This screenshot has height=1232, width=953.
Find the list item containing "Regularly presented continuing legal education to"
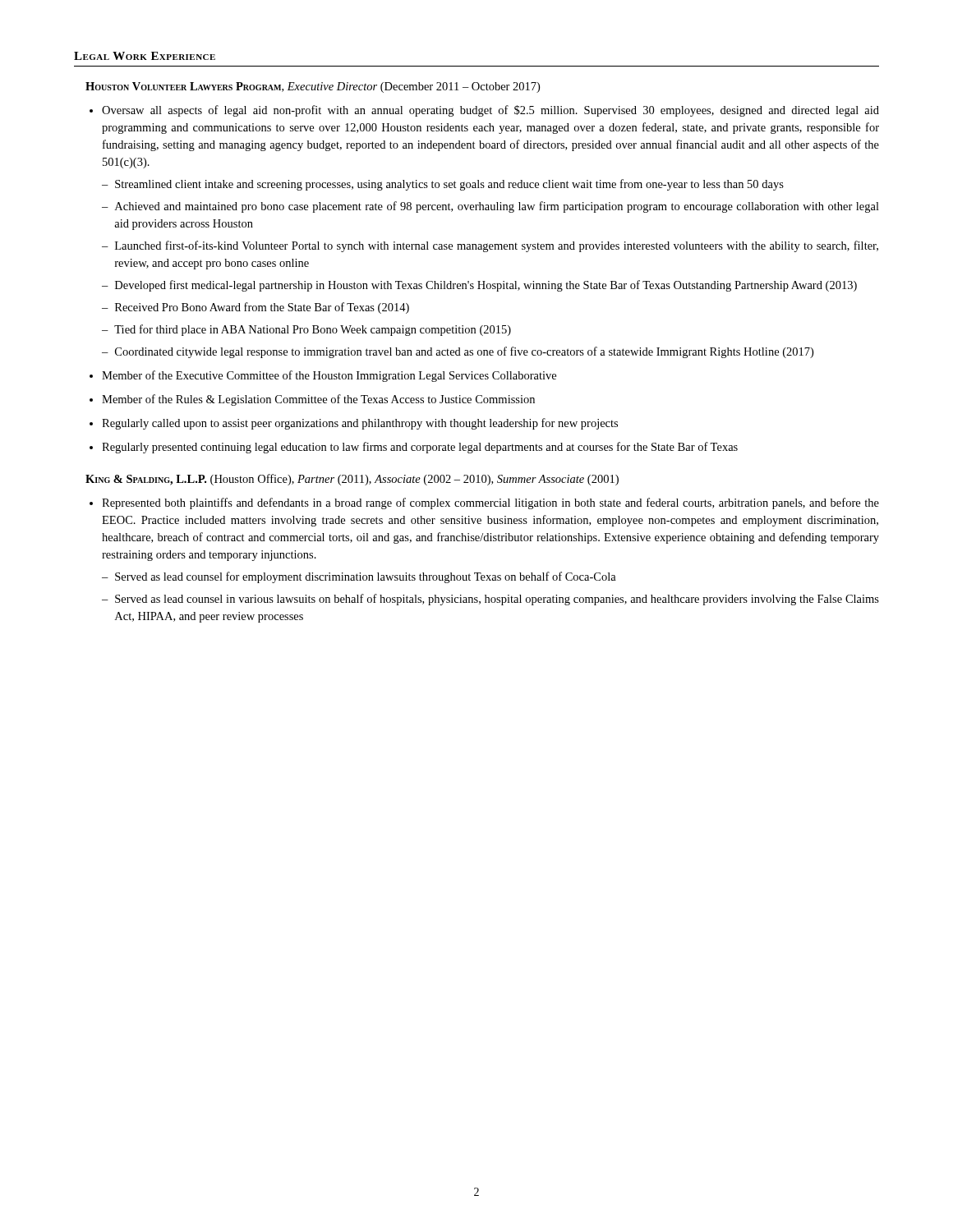tap(420, 447)
